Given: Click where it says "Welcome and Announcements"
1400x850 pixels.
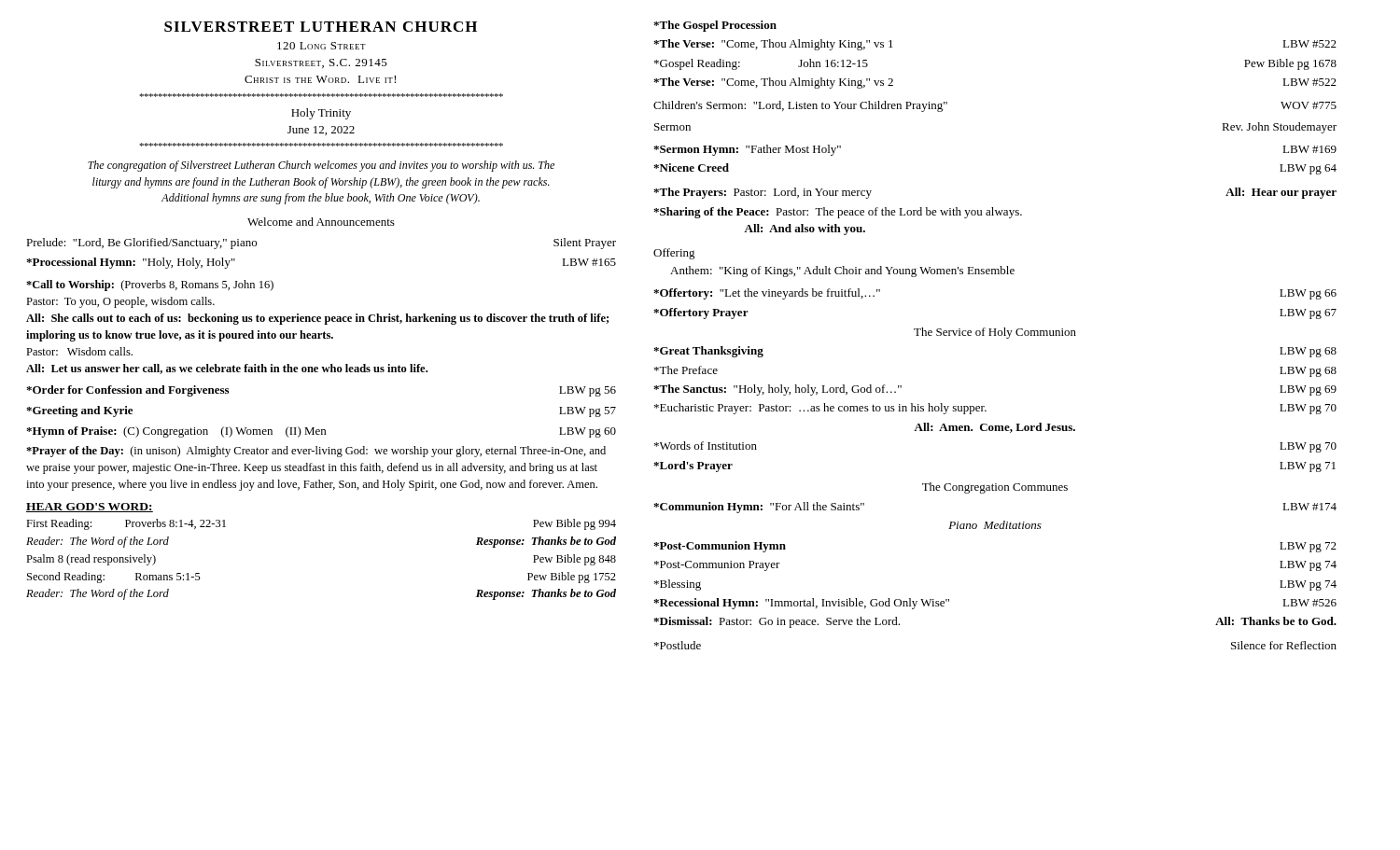Looking at the screenshot, I should click(x=321, y=221).
